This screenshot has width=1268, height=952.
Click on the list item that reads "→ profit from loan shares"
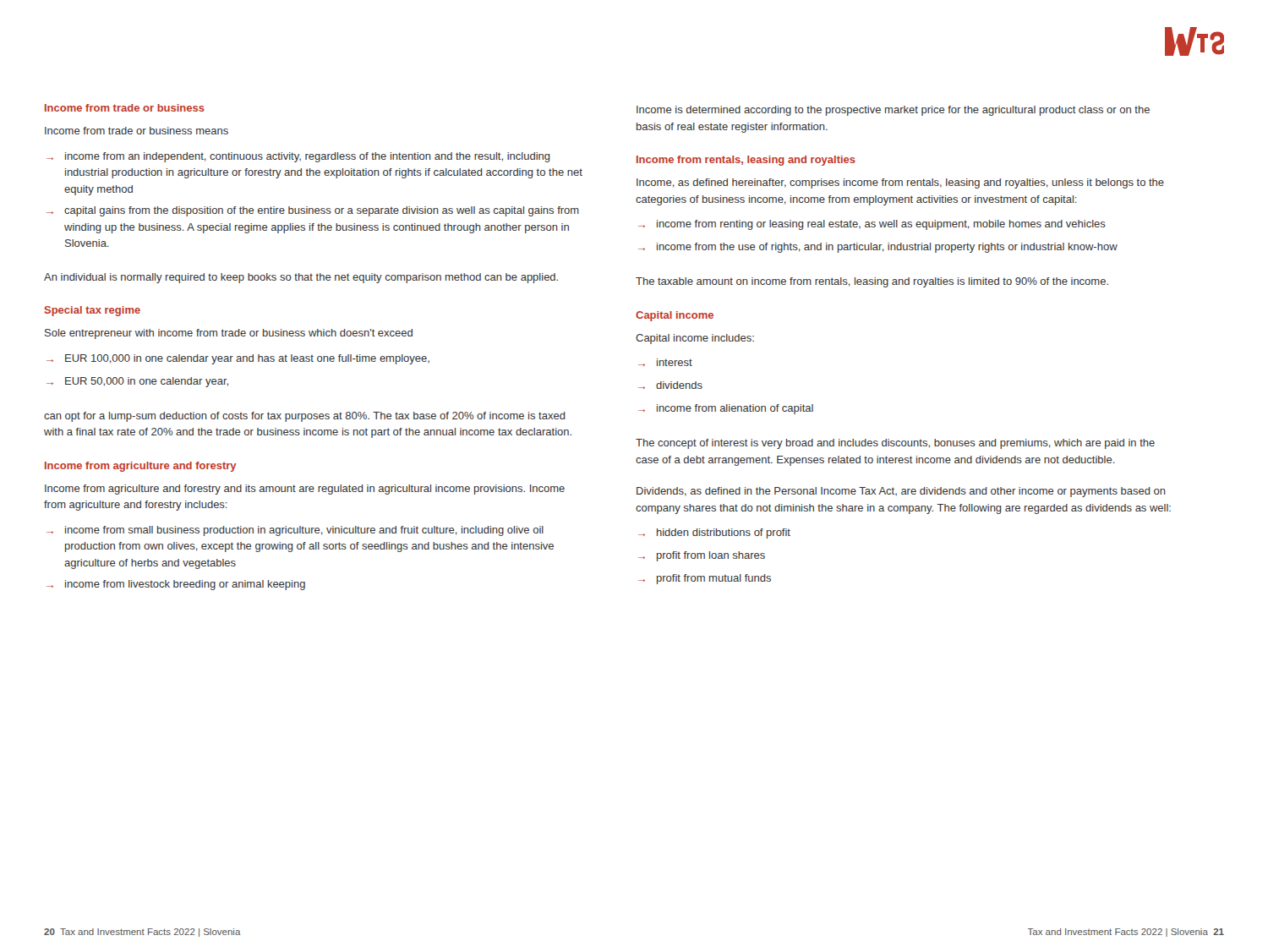702,556
